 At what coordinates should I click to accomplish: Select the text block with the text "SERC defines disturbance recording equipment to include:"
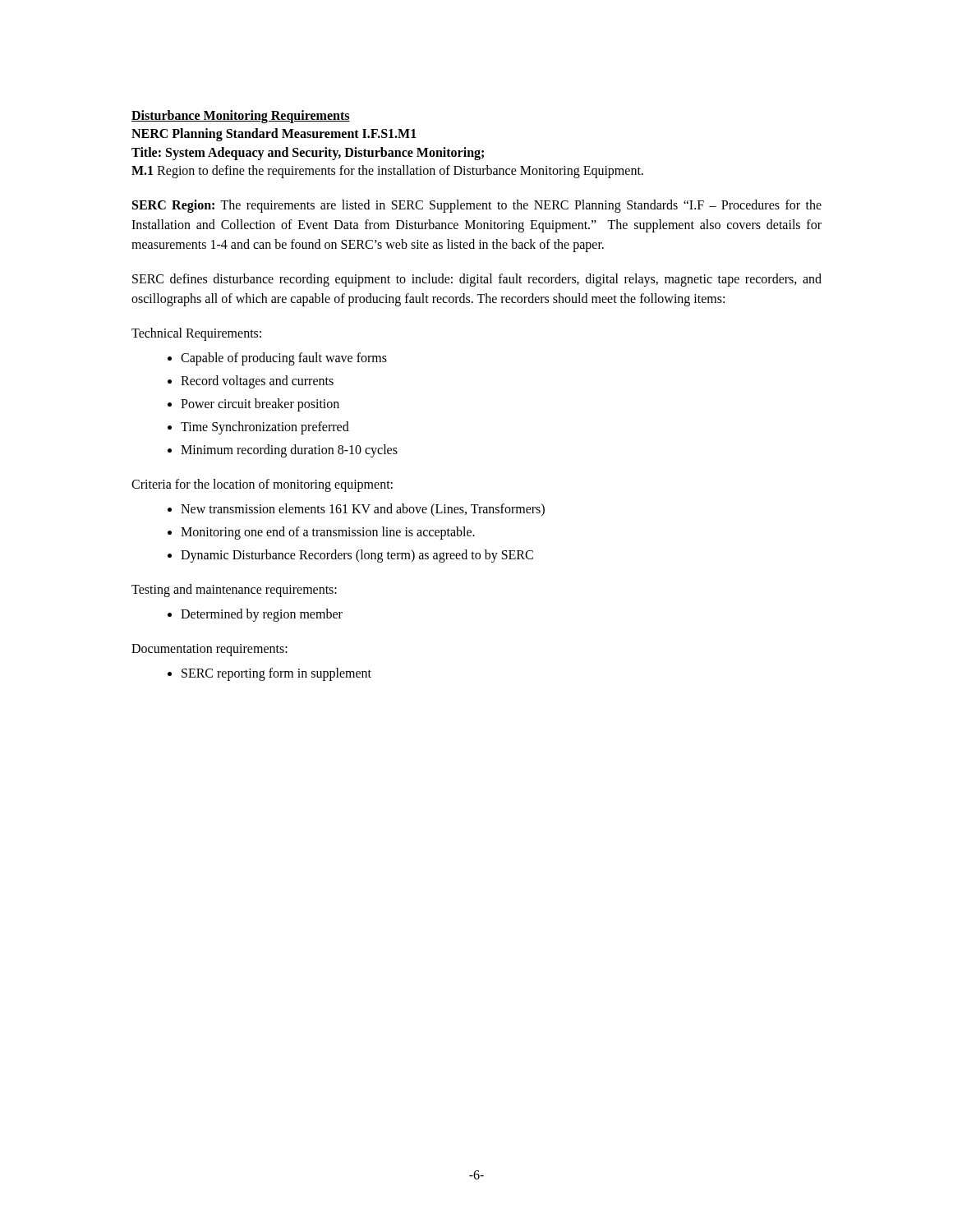[476, 288]
